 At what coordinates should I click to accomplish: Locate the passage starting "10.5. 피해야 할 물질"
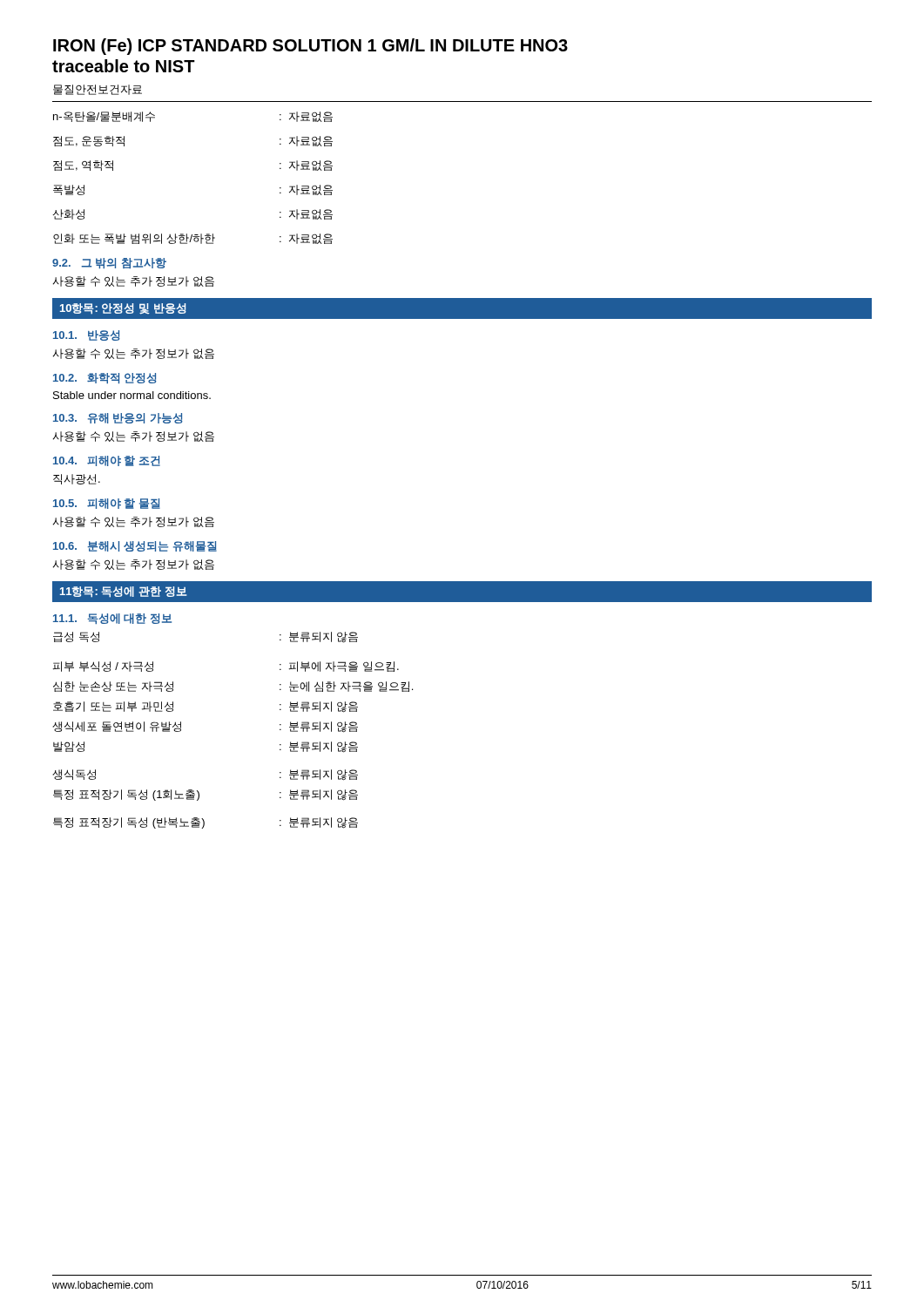[107, 503]
